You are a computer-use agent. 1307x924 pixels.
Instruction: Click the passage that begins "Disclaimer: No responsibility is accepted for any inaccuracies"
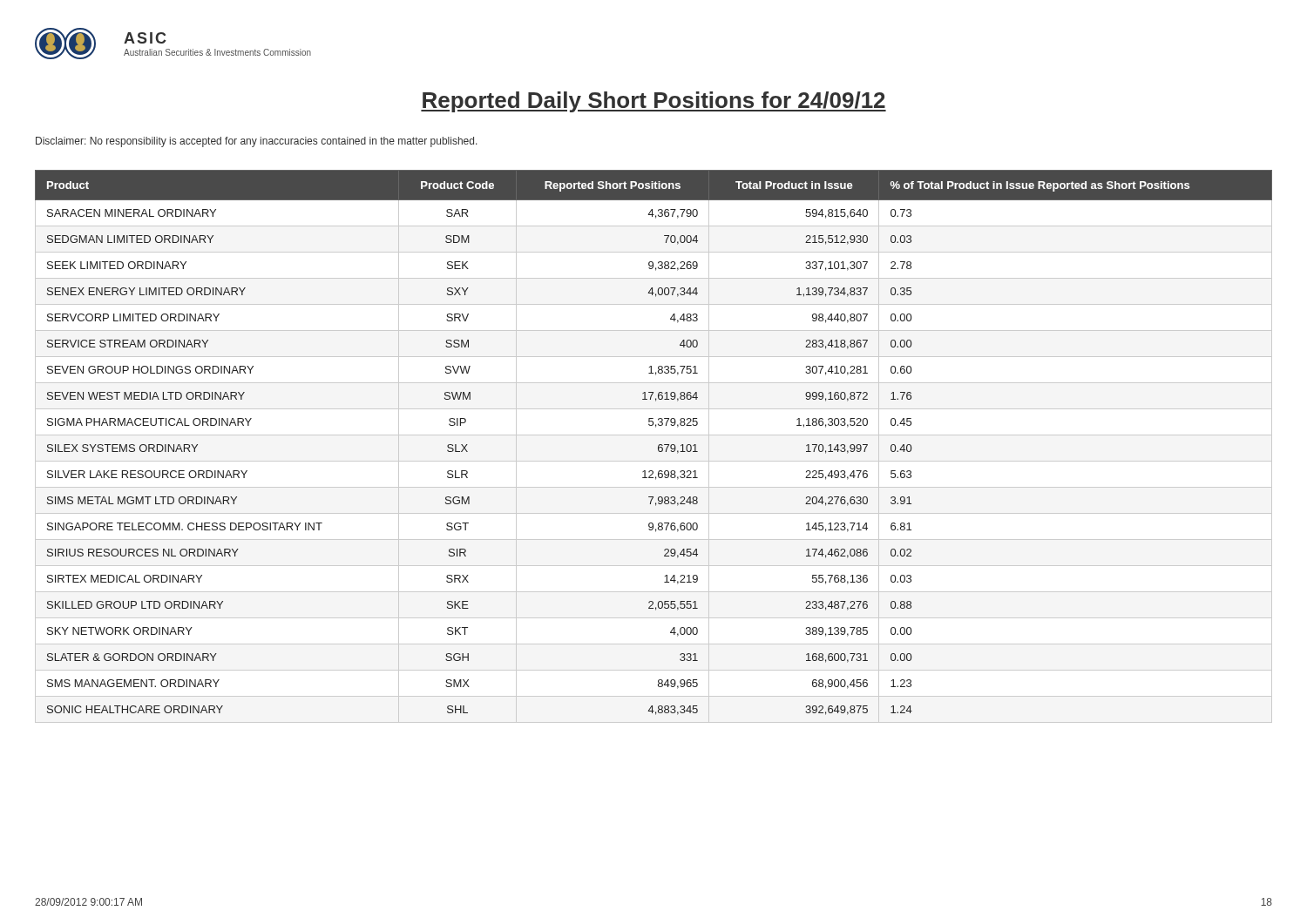(x=256, y=141)
